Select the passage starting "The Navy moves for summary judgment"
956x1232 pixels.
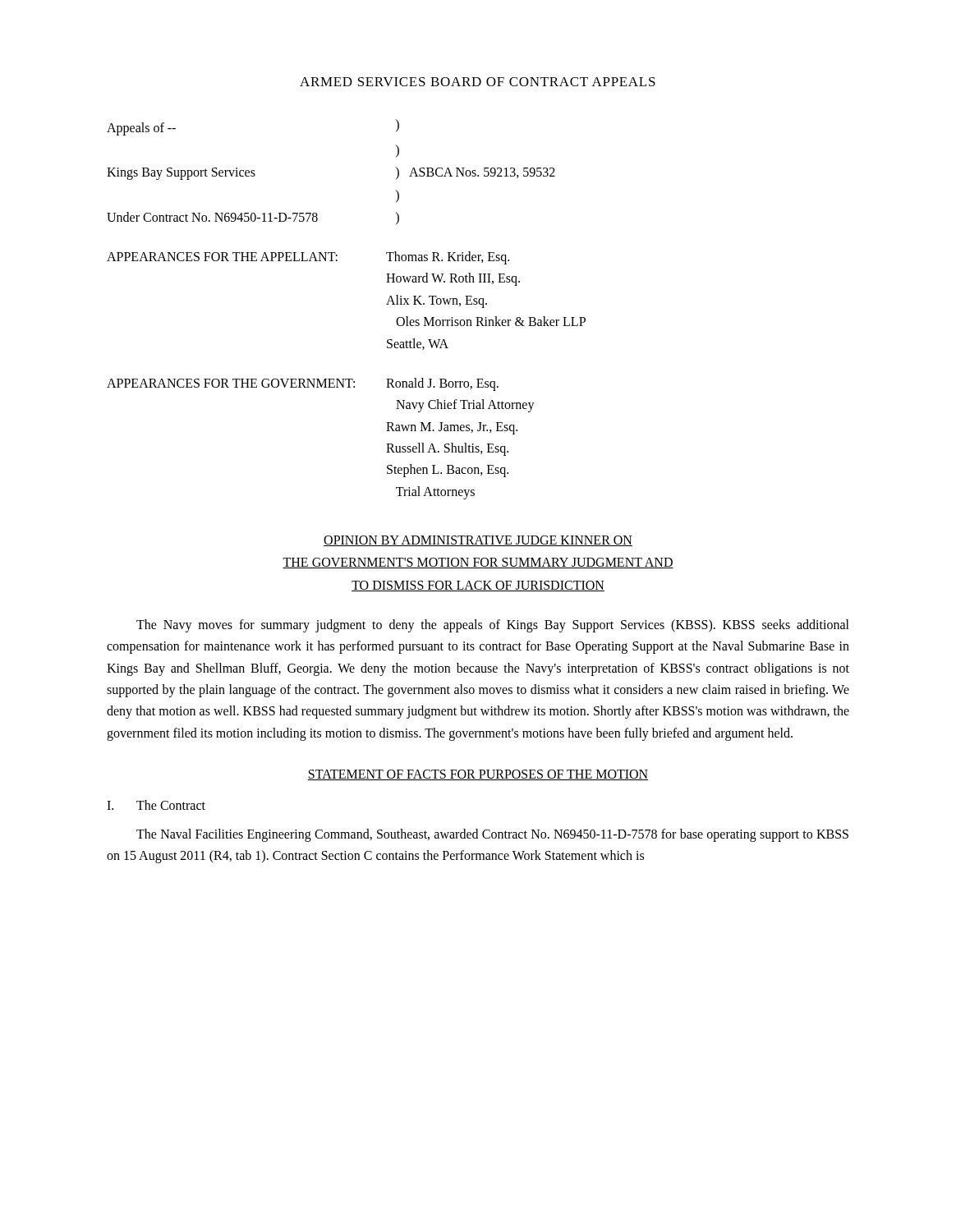pyautogui.click(x=478, y=679)
